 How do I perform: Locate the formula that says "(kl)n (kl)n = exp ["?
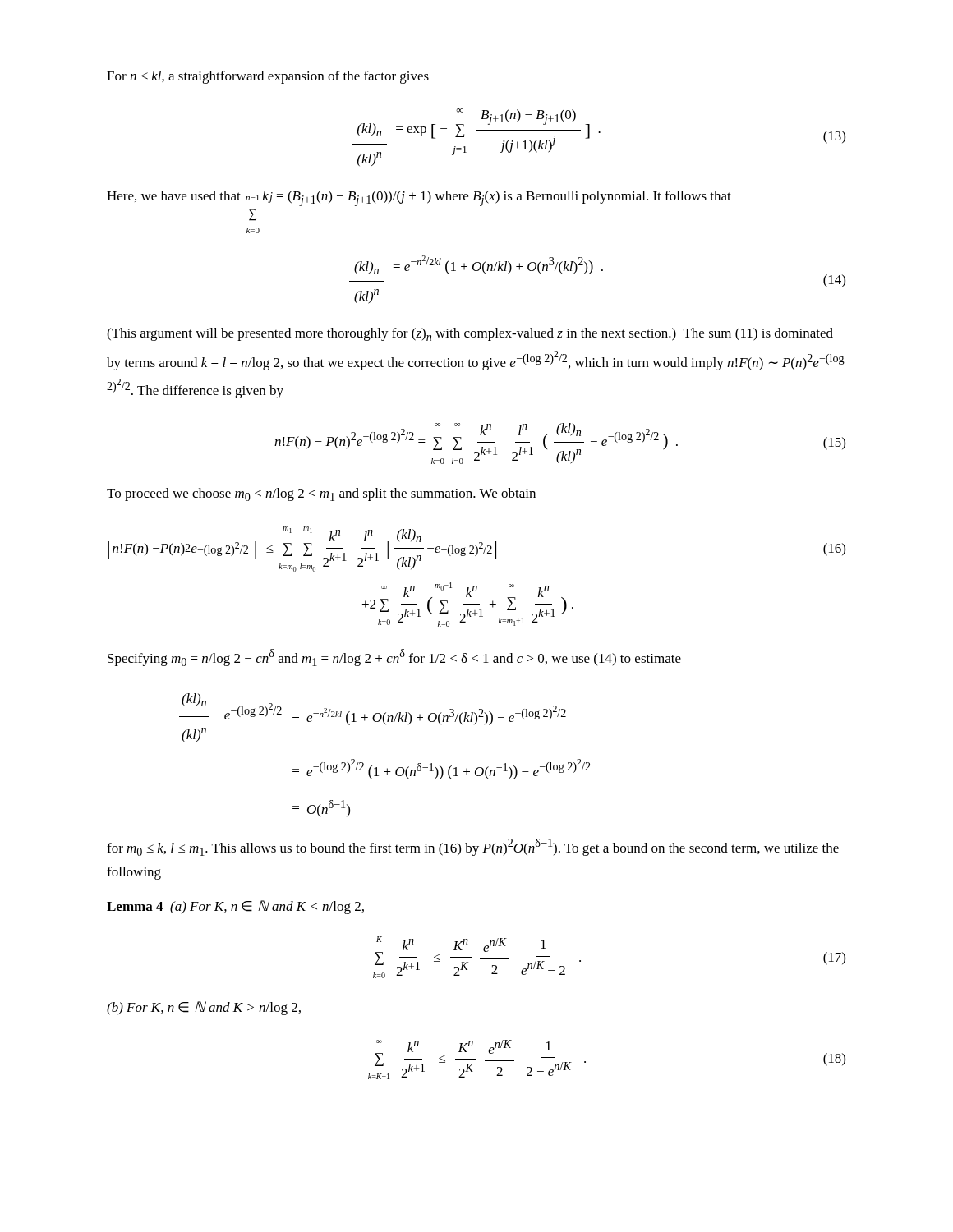click(x=476, y=136)
